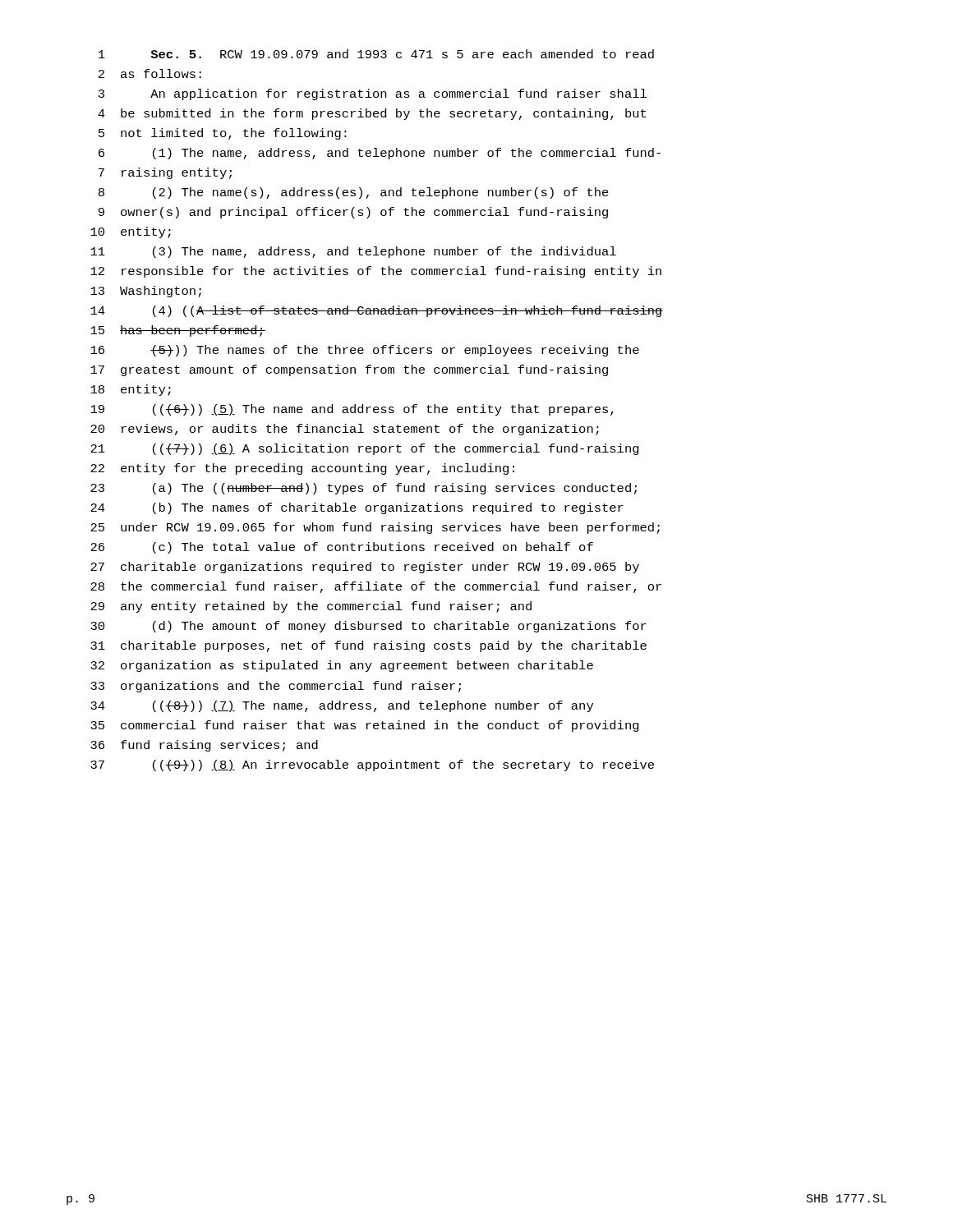Click the passage that begins "32 organization as"
Screen dimensions: 1232x953
coord(476,667)
